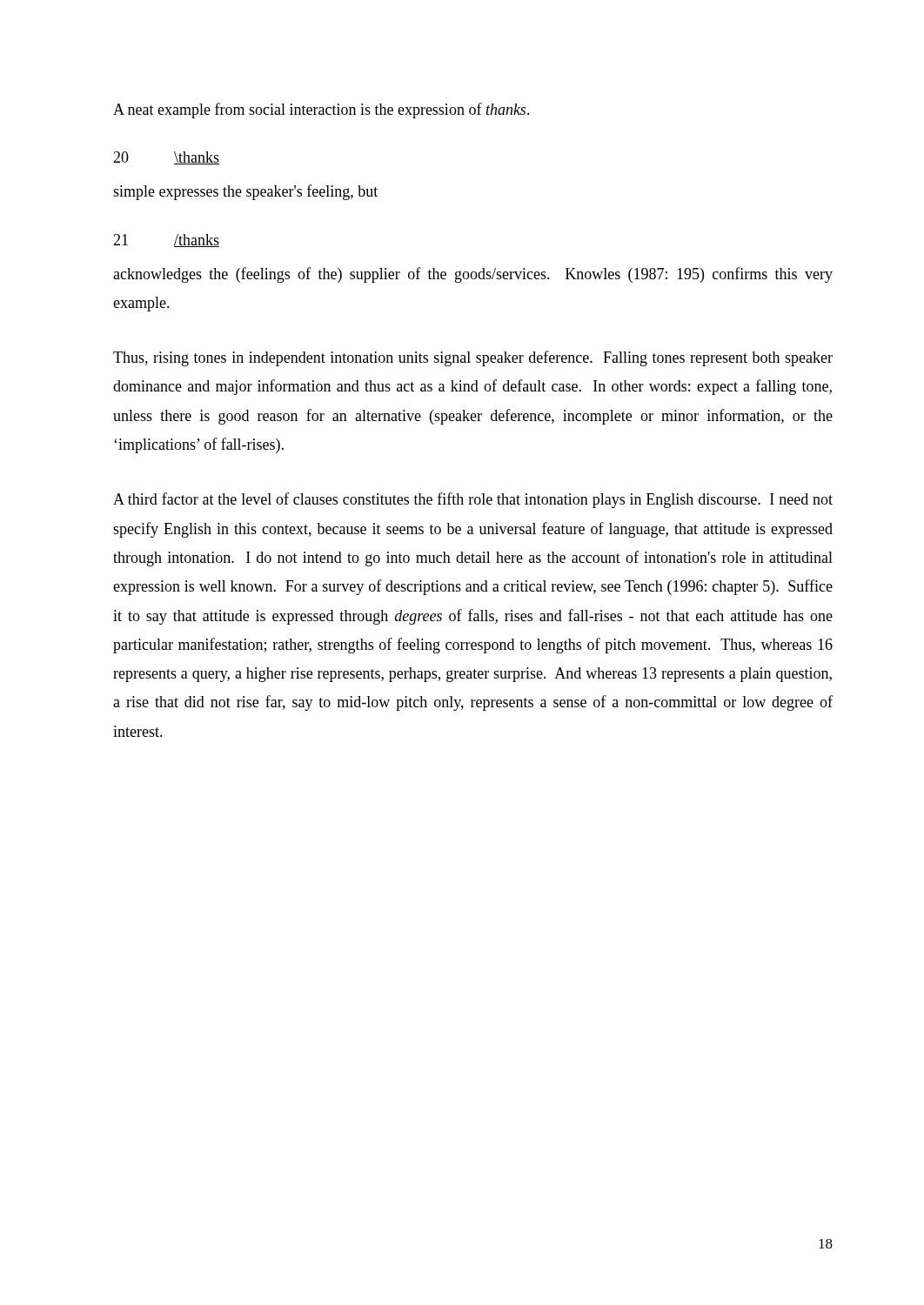Click on the element starting "20 \thanks"
The height and width of the screenshot is (1305, 924).
point(166,158)
